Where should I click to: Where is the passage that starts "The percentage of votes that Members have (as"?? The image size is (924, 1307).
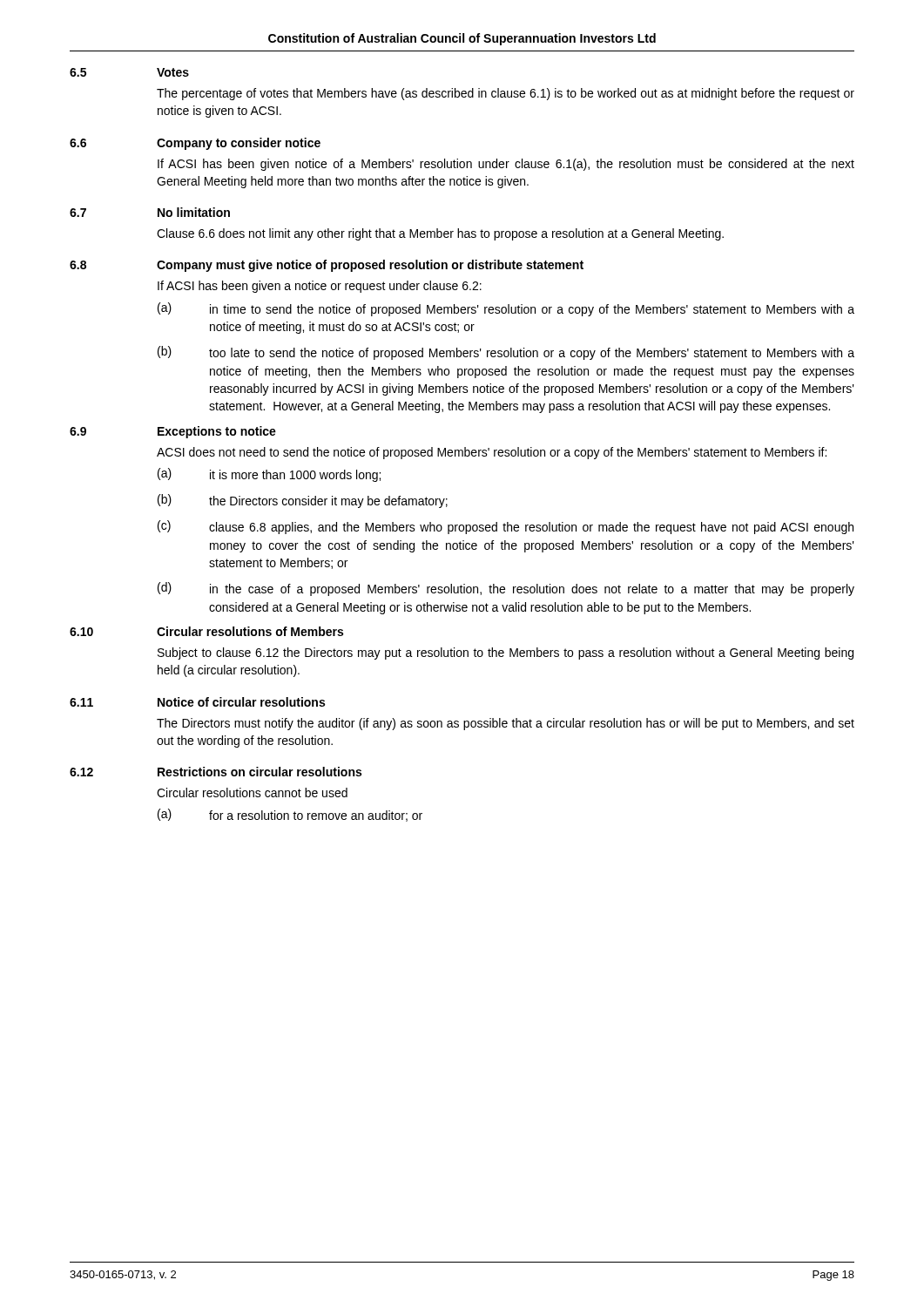click(x=462, y=102)
